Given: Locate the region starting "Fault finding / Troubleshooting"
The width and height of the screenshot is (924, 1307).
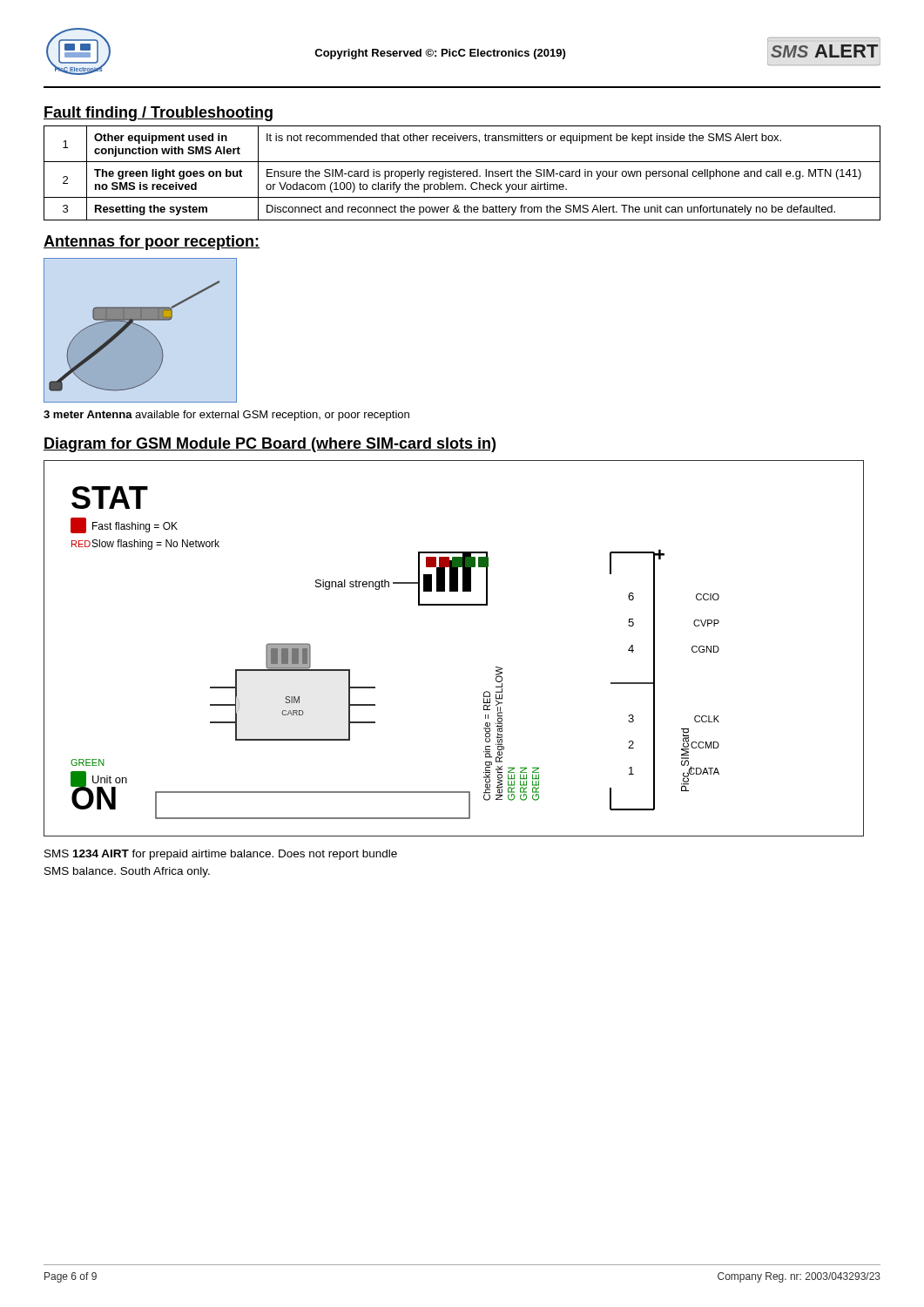Looking at the screenshot, I should coord(158,112).
